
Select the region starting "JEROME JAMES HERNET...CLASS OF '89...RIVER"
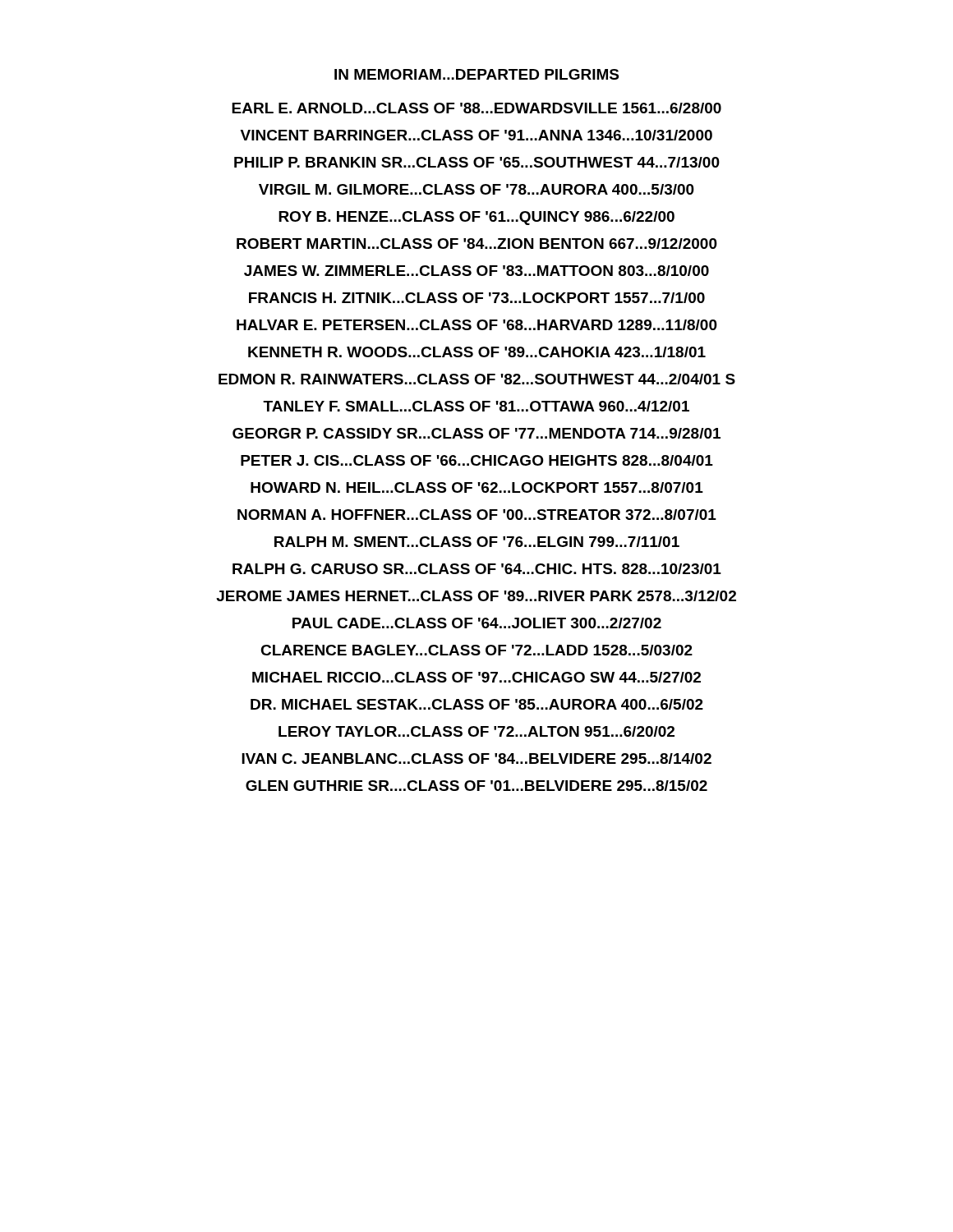pos(476,596)
